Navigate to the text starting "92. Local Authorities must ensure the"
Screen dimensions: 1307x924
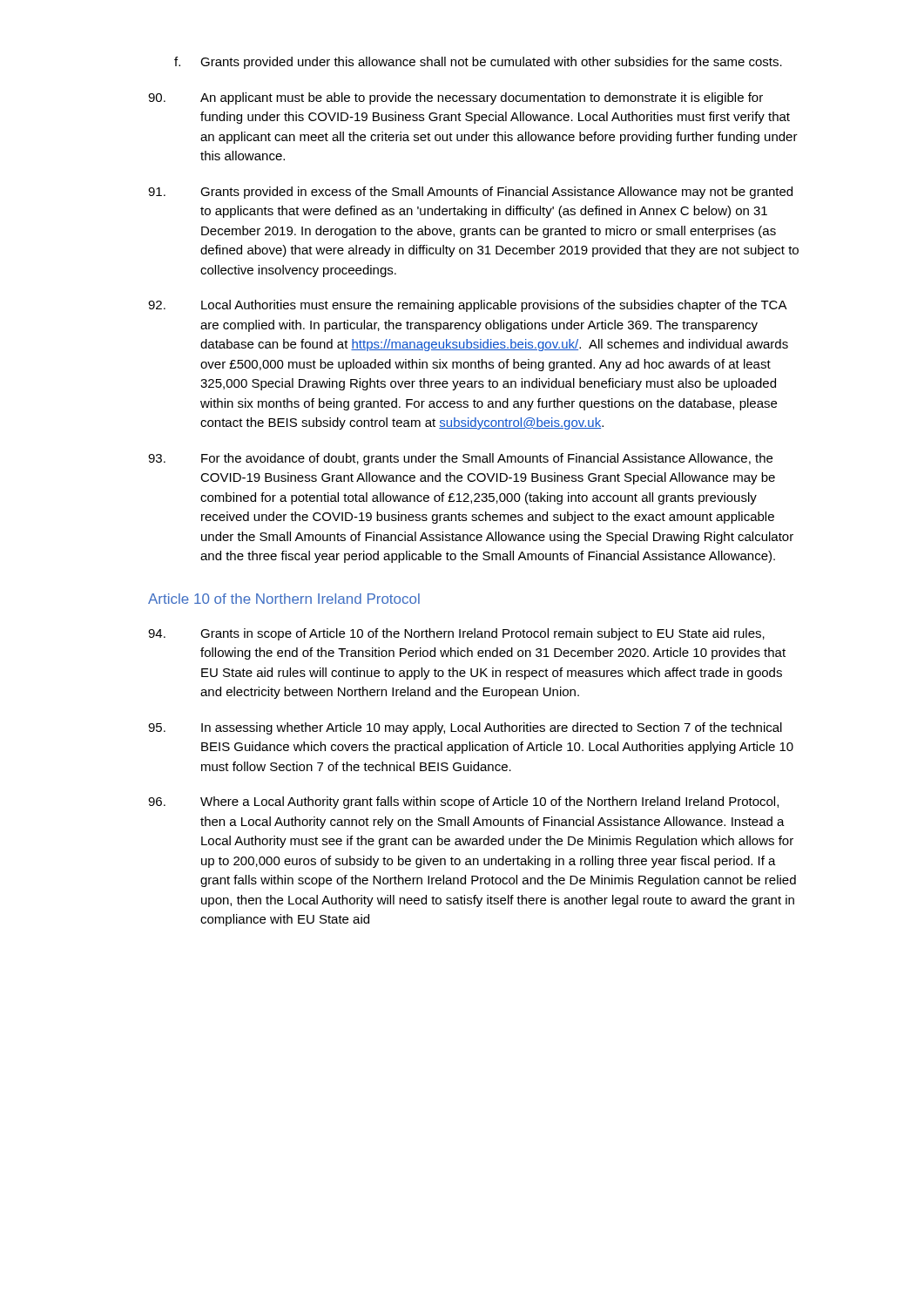coord(475,364)
